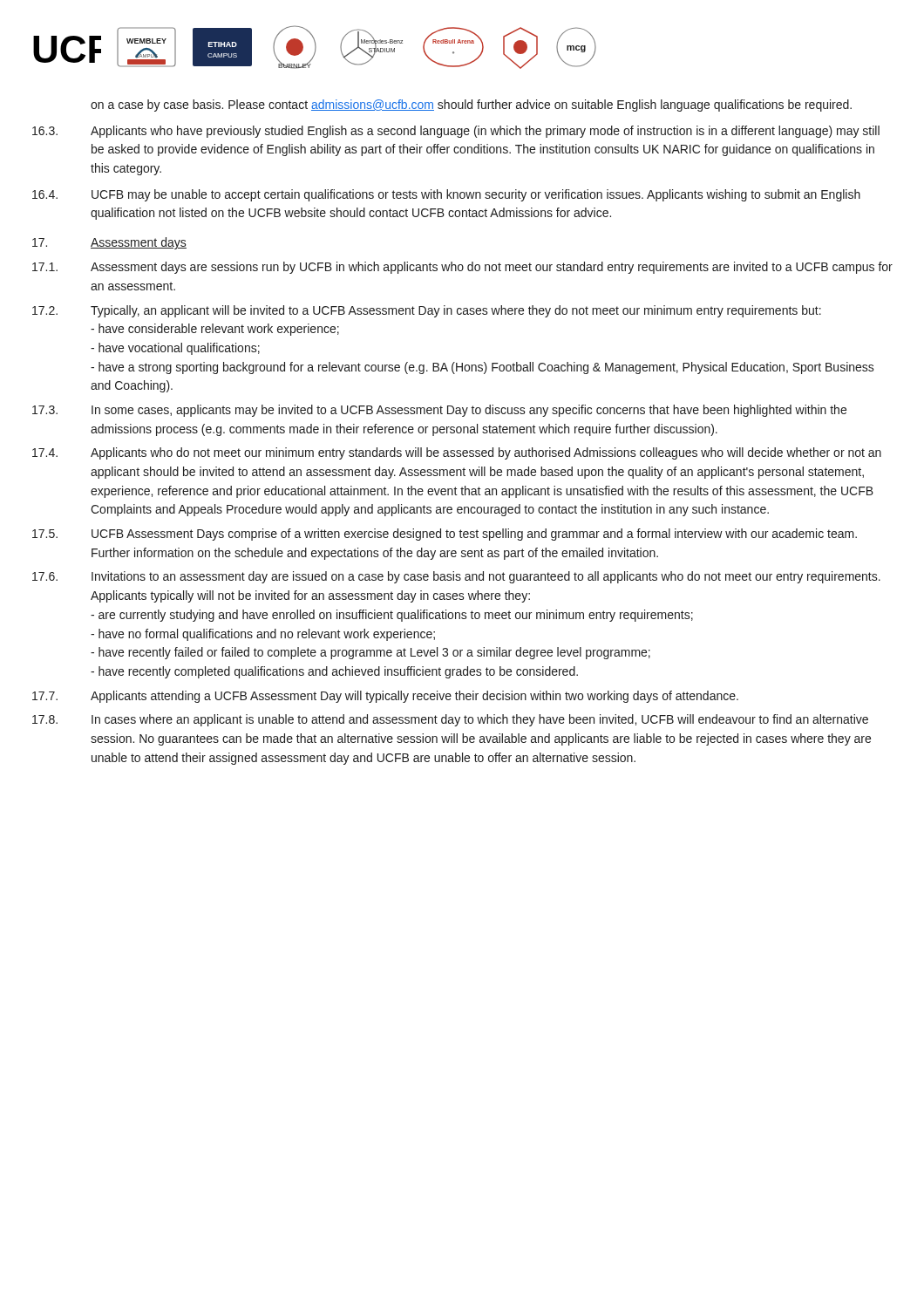Select the list item that says "17.1. Assessment days"
Image resolution: width=924 pixels, height=1308 pixels.
click(462, 277)
